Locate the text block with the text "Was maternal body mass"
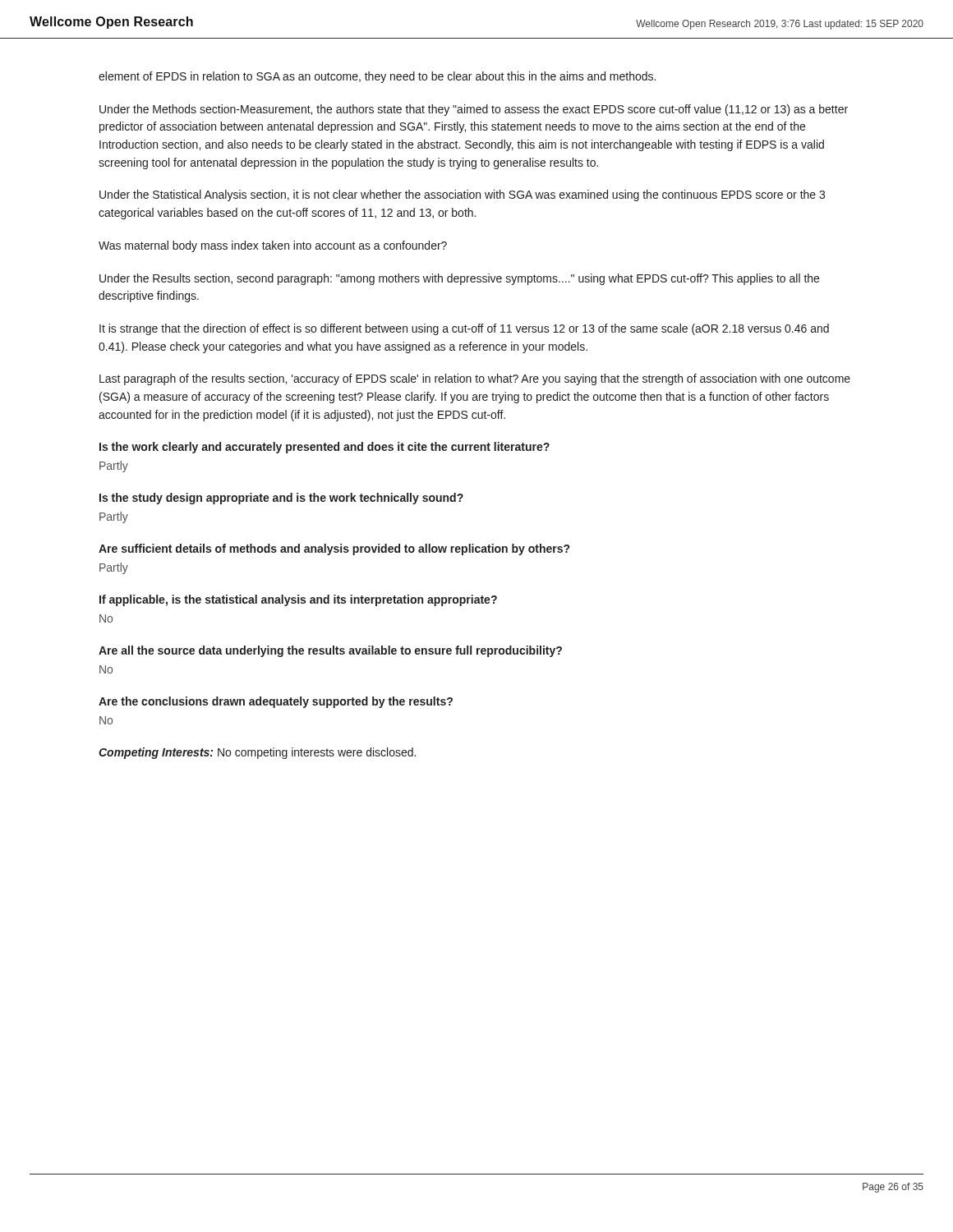This screenshot has width=953, height=1232. 273,245
